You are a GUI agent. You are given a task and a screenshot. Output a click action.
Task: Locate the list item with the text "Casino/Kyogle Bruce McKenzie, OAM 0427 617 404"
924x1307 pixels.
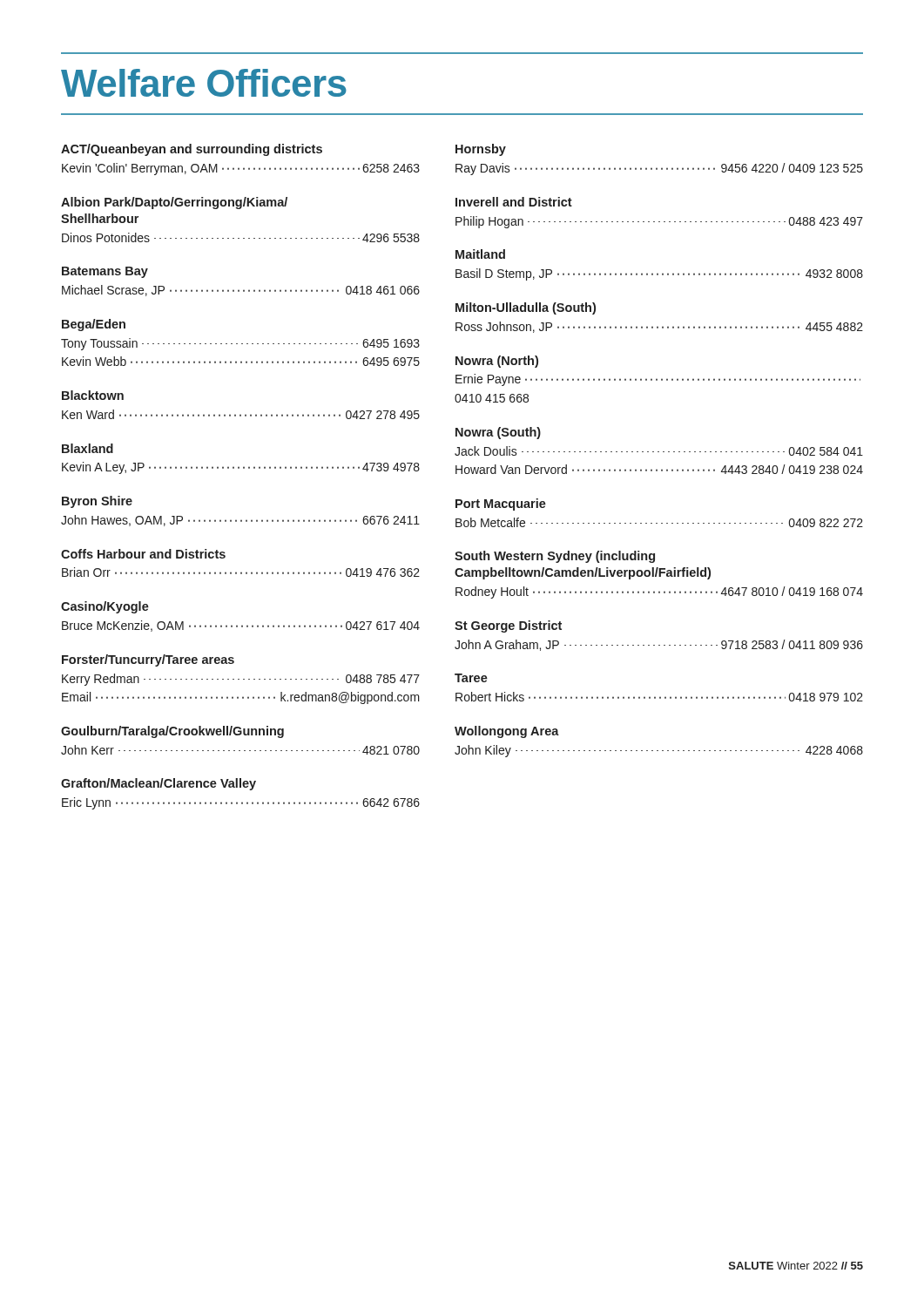(x=240, y=617)
